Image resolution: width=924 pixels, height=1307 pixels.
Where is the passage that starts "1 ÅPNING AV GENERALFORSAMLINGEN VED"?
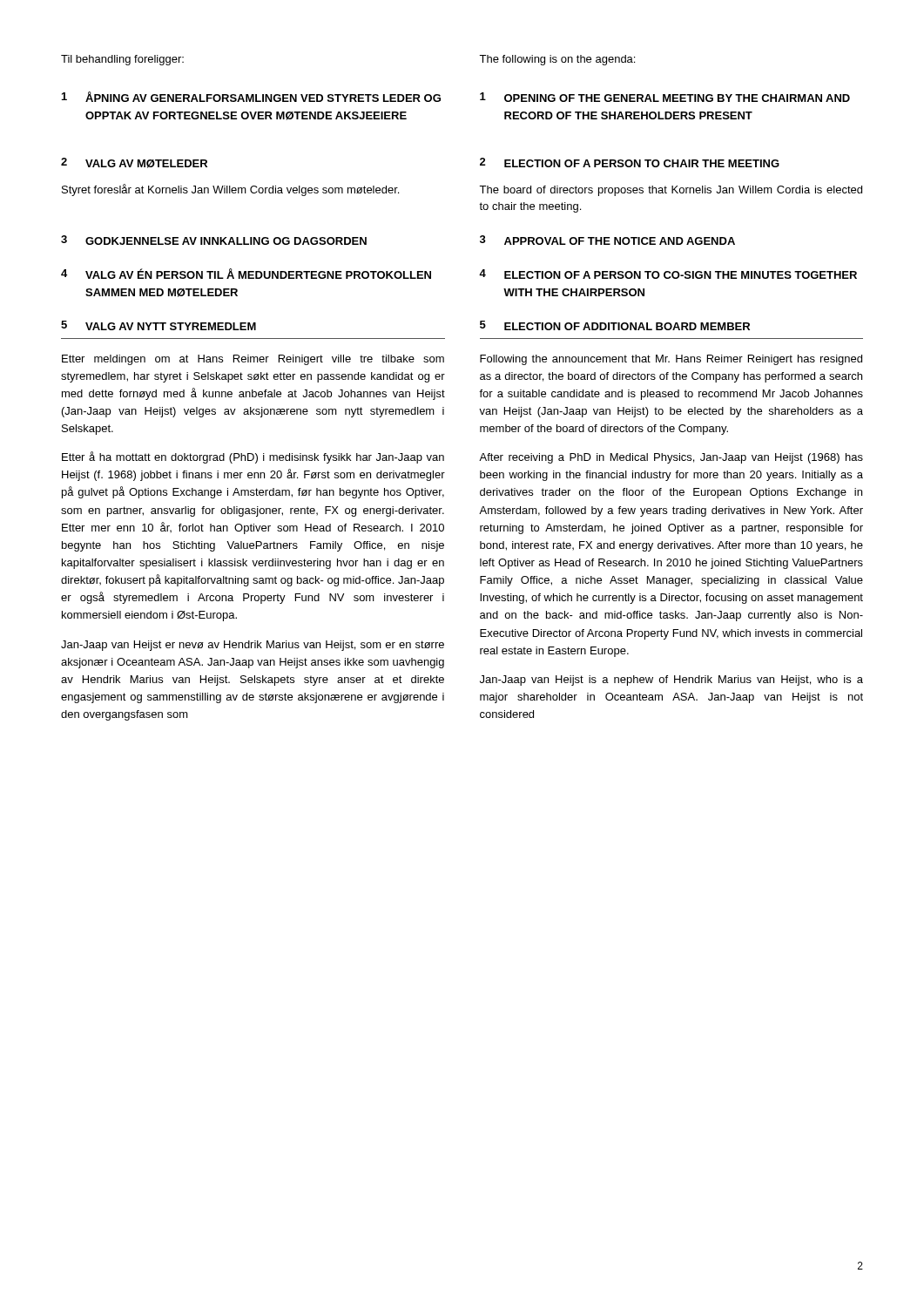[x=253, y=107]
